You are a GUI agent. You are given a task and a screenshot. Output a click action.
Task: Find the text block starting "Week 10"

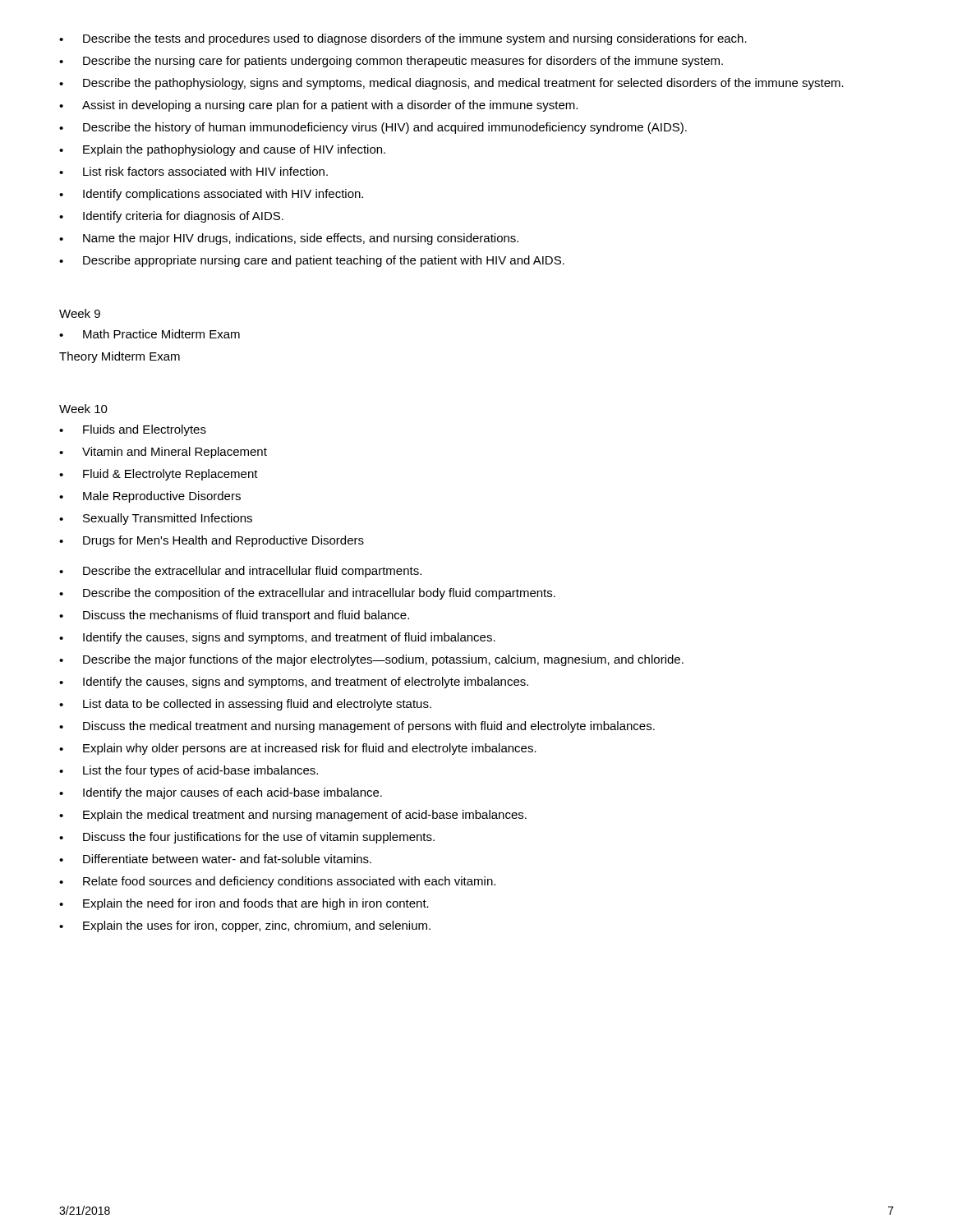(83, 409)
